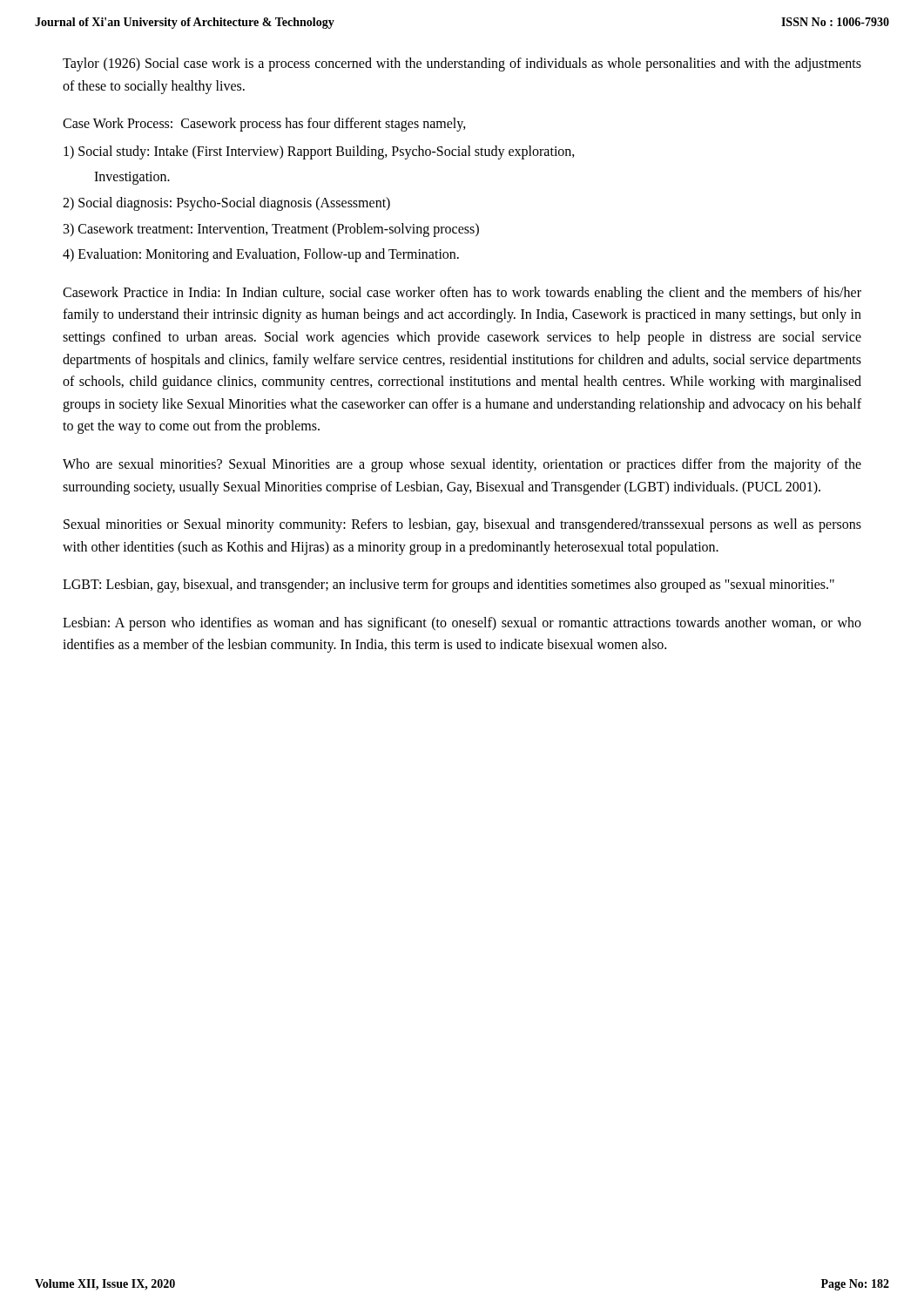
Task: Select the list item that says "3) Casework treatment: Intervention,"
Action: tap(271, 228)
